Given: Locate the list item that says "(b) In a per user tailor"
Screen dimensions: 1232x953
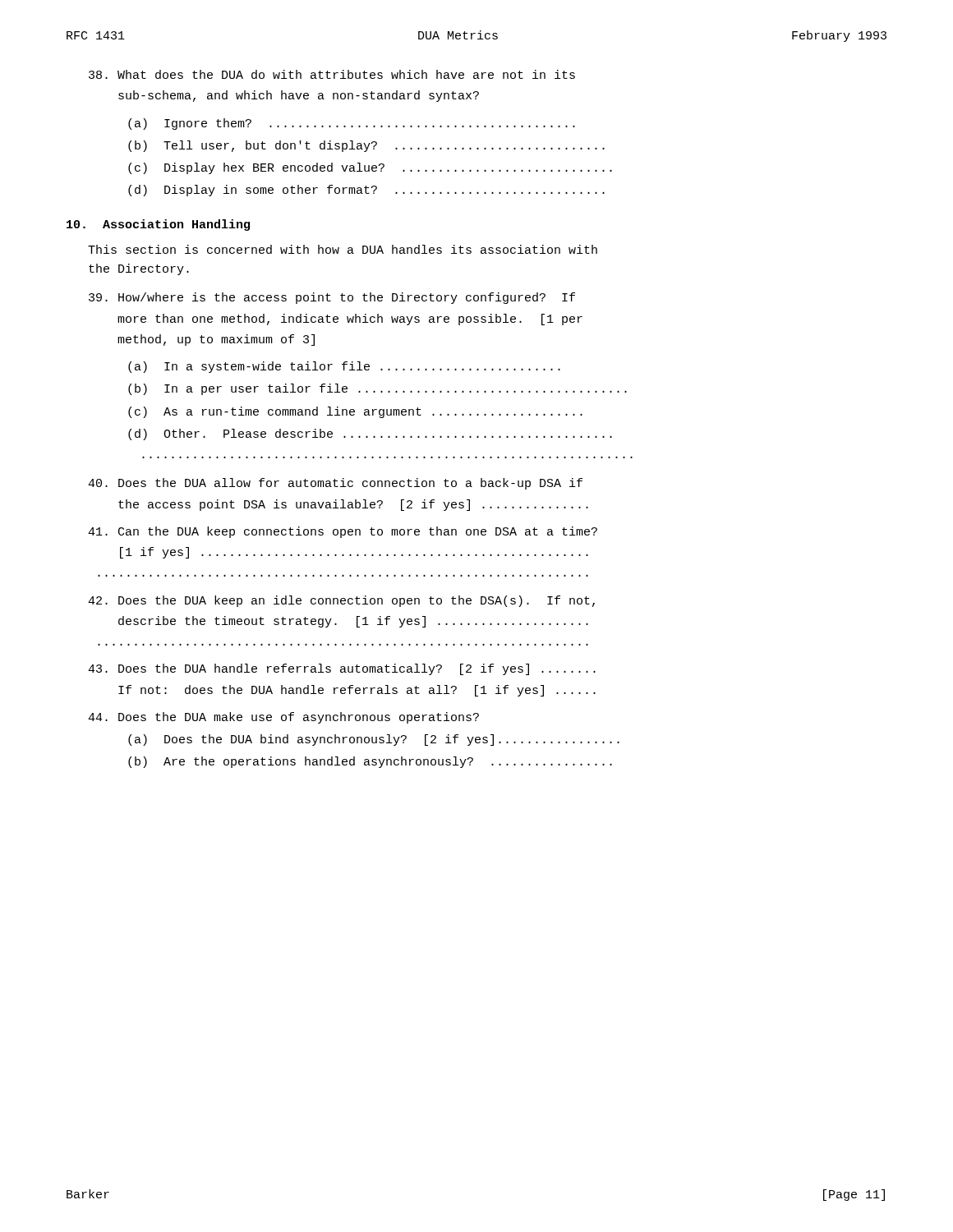Looking at the screenshot, I should (356, 390).
